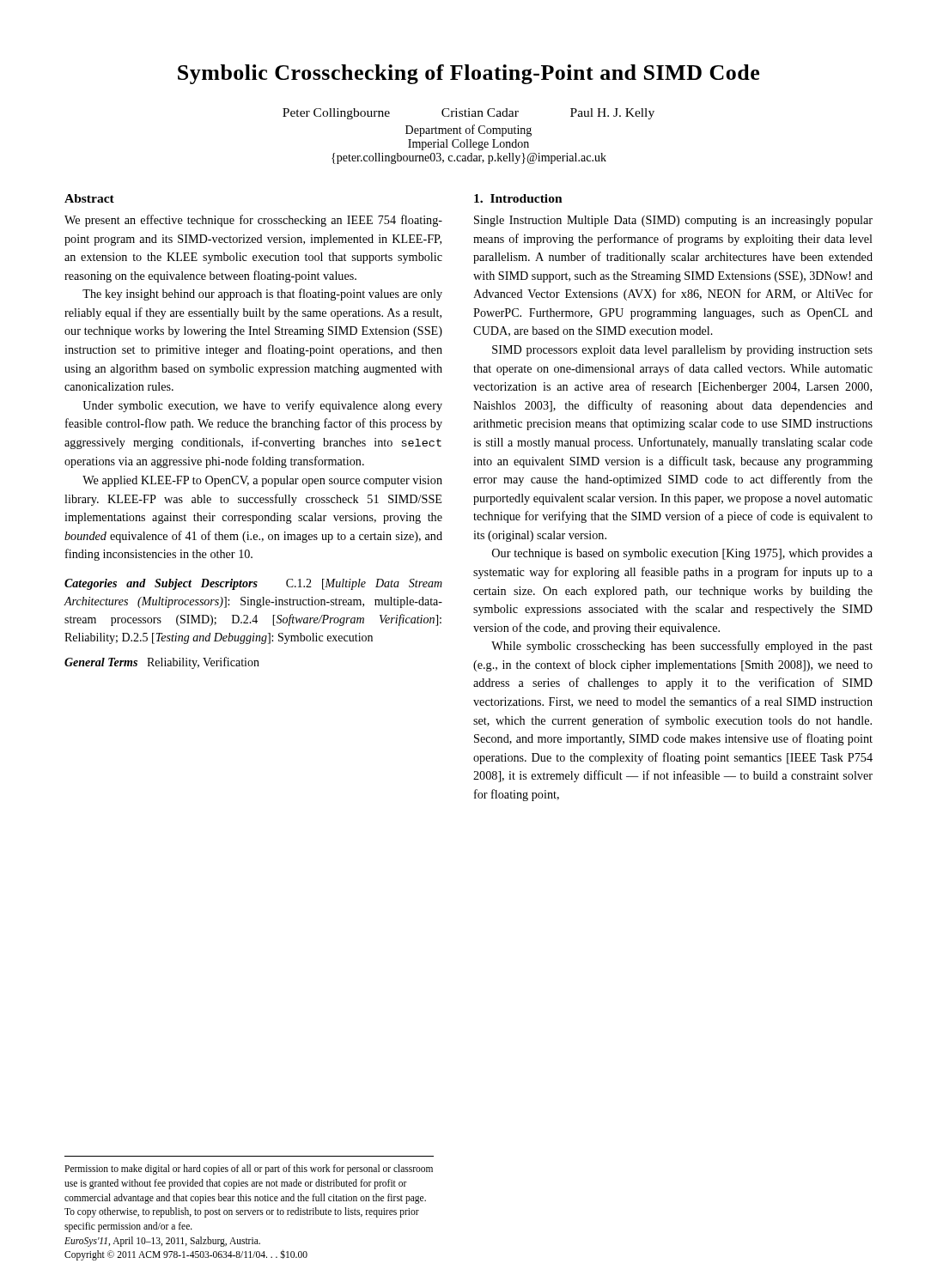Click on the text block that says "We present an"
937x1288 pixels.
(253, 221)
